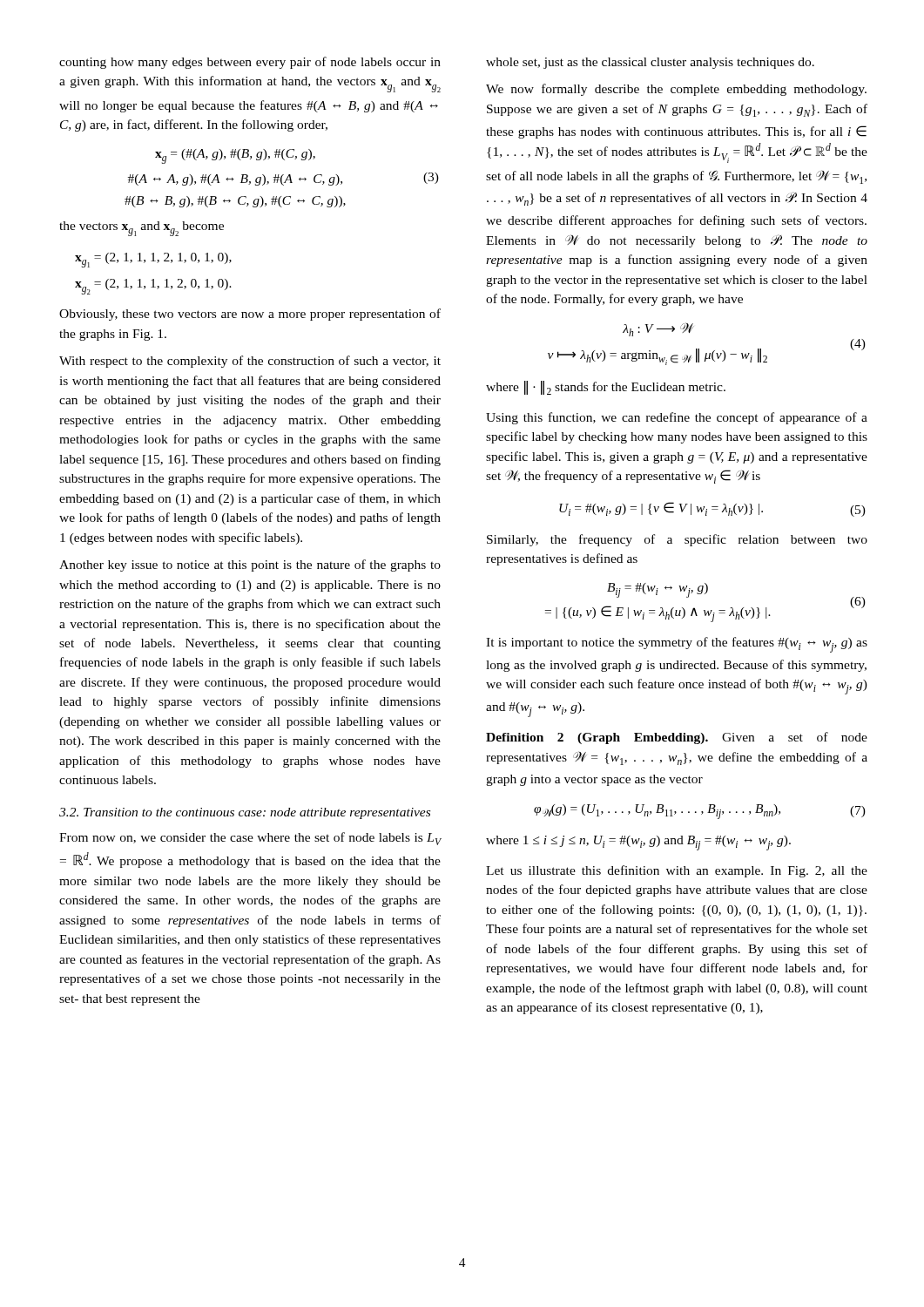Locate the formula that reads "λh : V ⟶"
The image size is (924, 1307).
pos(677,344)
